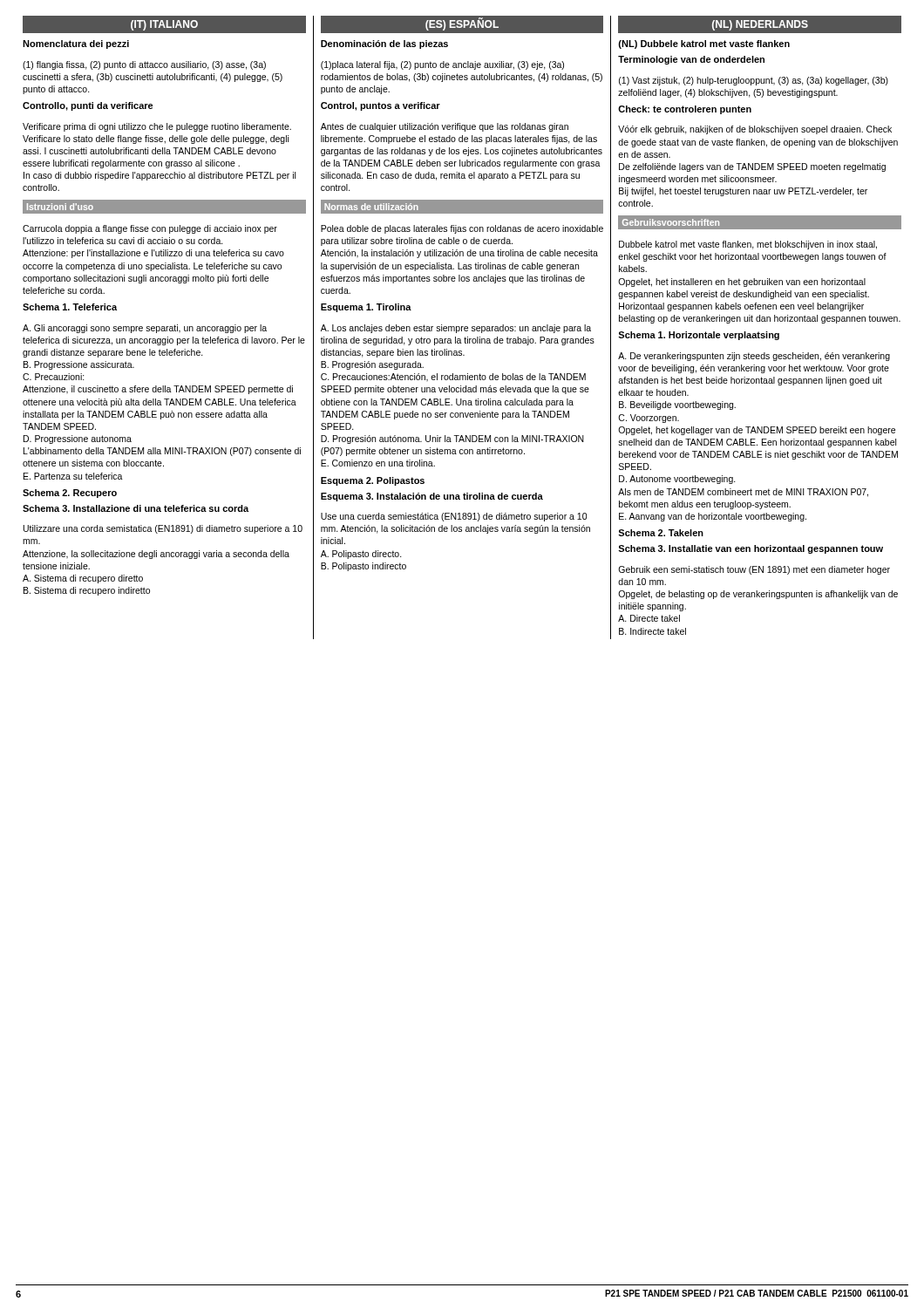The width and height of the screenshot is (924, 1308).
Task: Navigate to the text block starting "Check: te controleren punten"
Action: point(760,109)
